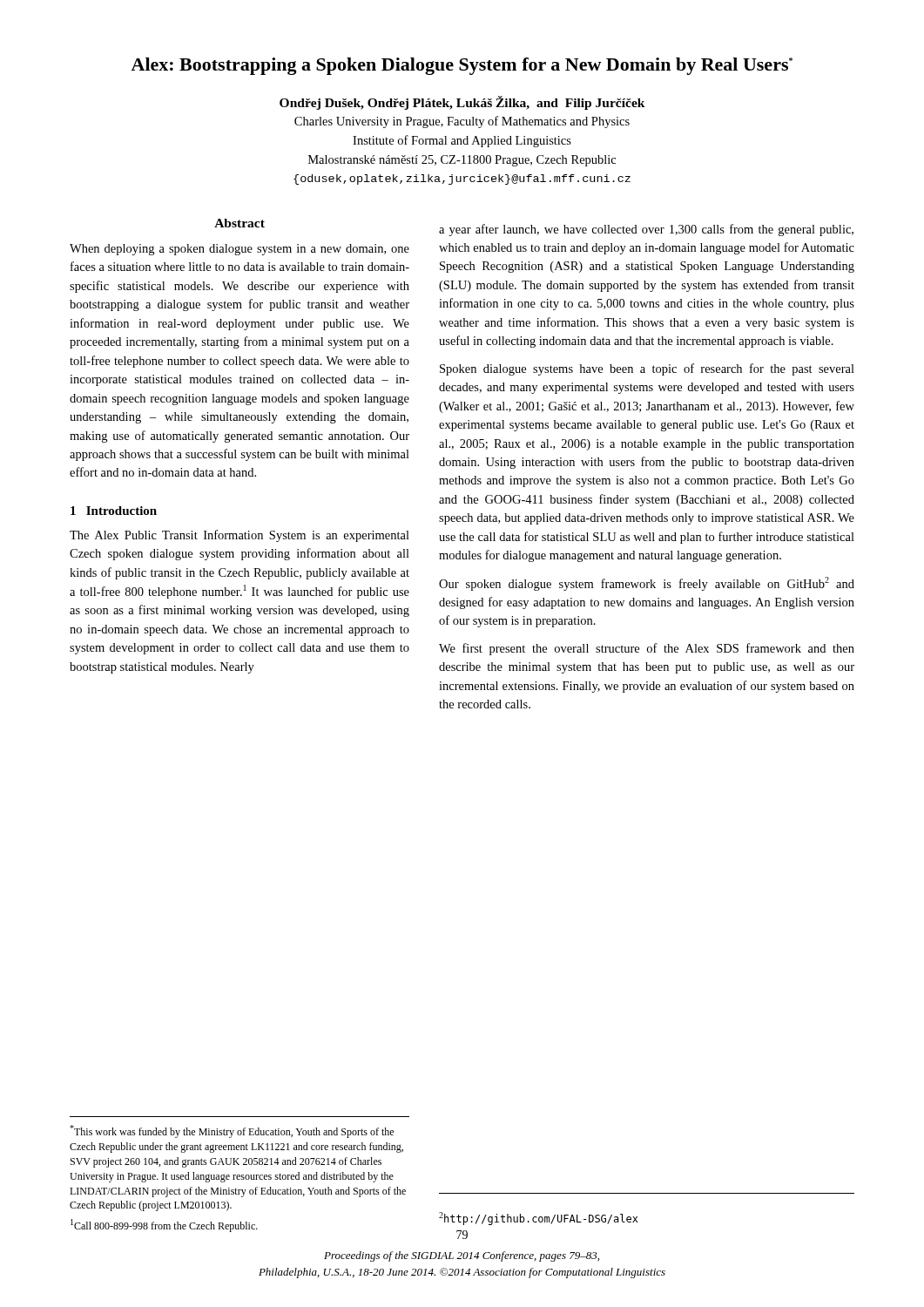Find the section header with the text "1 Introduction"

113,511
